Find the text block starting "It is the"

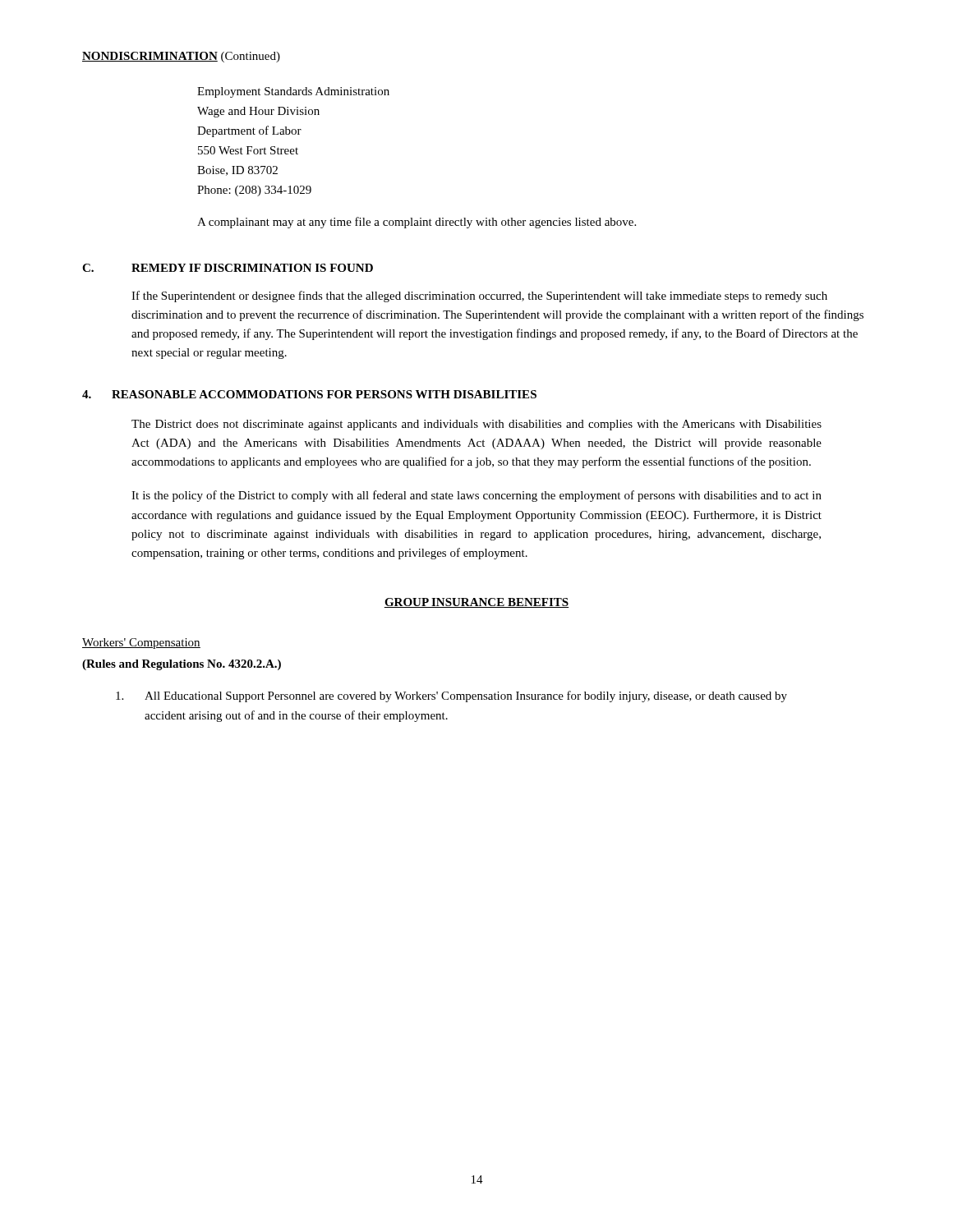coord(476,524)
